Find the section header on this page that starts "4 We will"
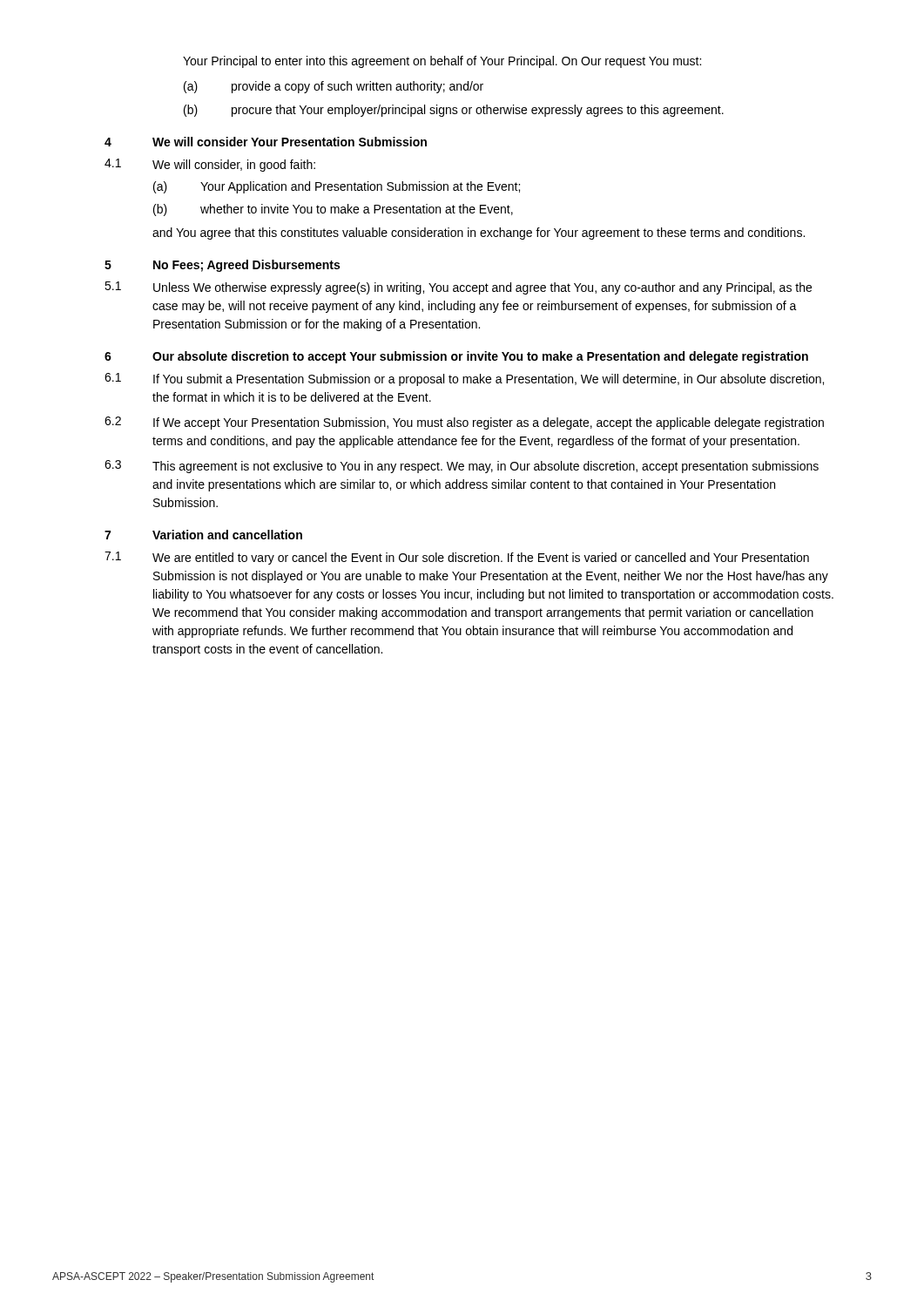The image size is (924, 1307). click(266, 142)
